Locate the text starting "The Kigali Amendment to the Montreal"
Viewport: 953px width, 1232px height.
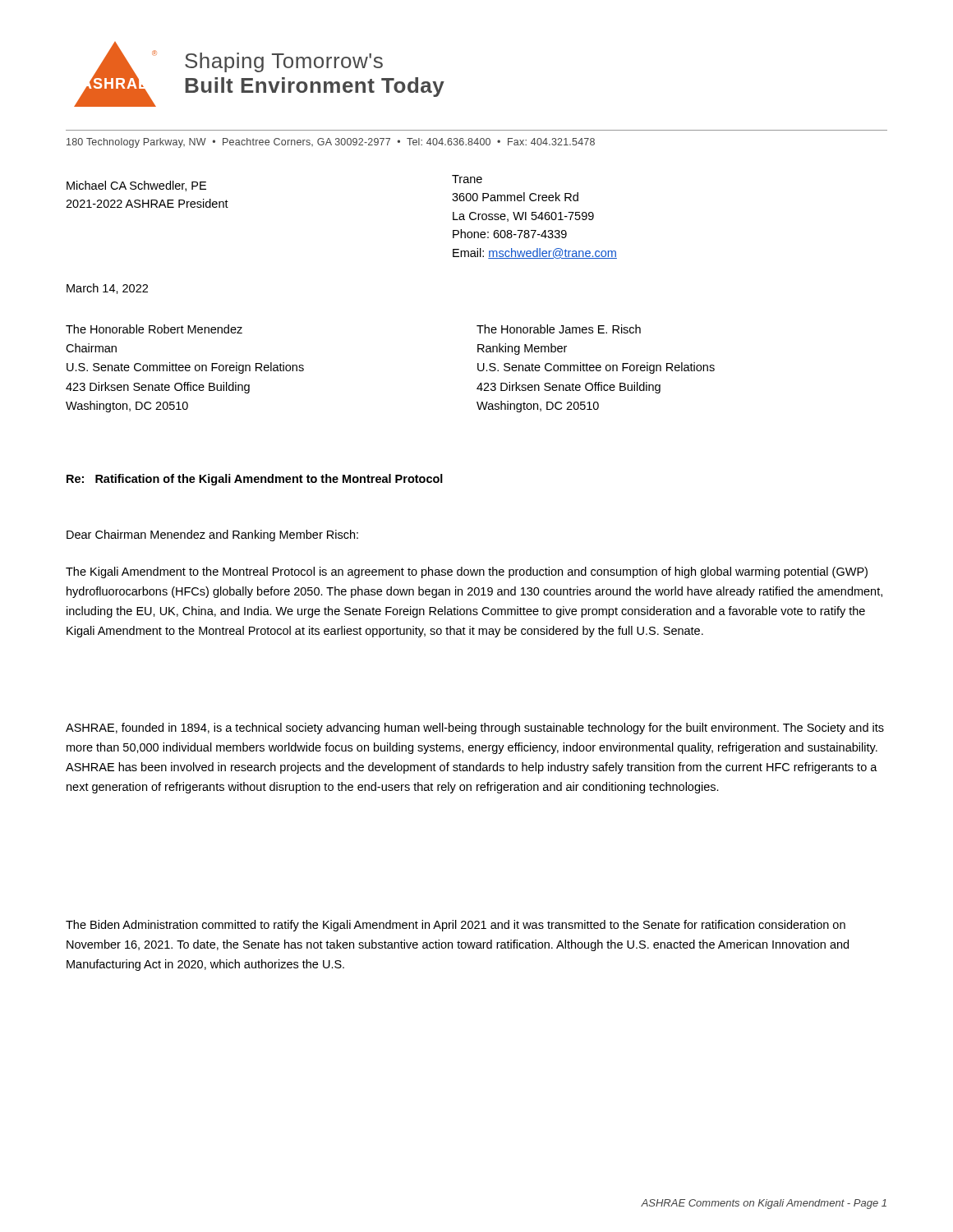[x=475, y=601]
